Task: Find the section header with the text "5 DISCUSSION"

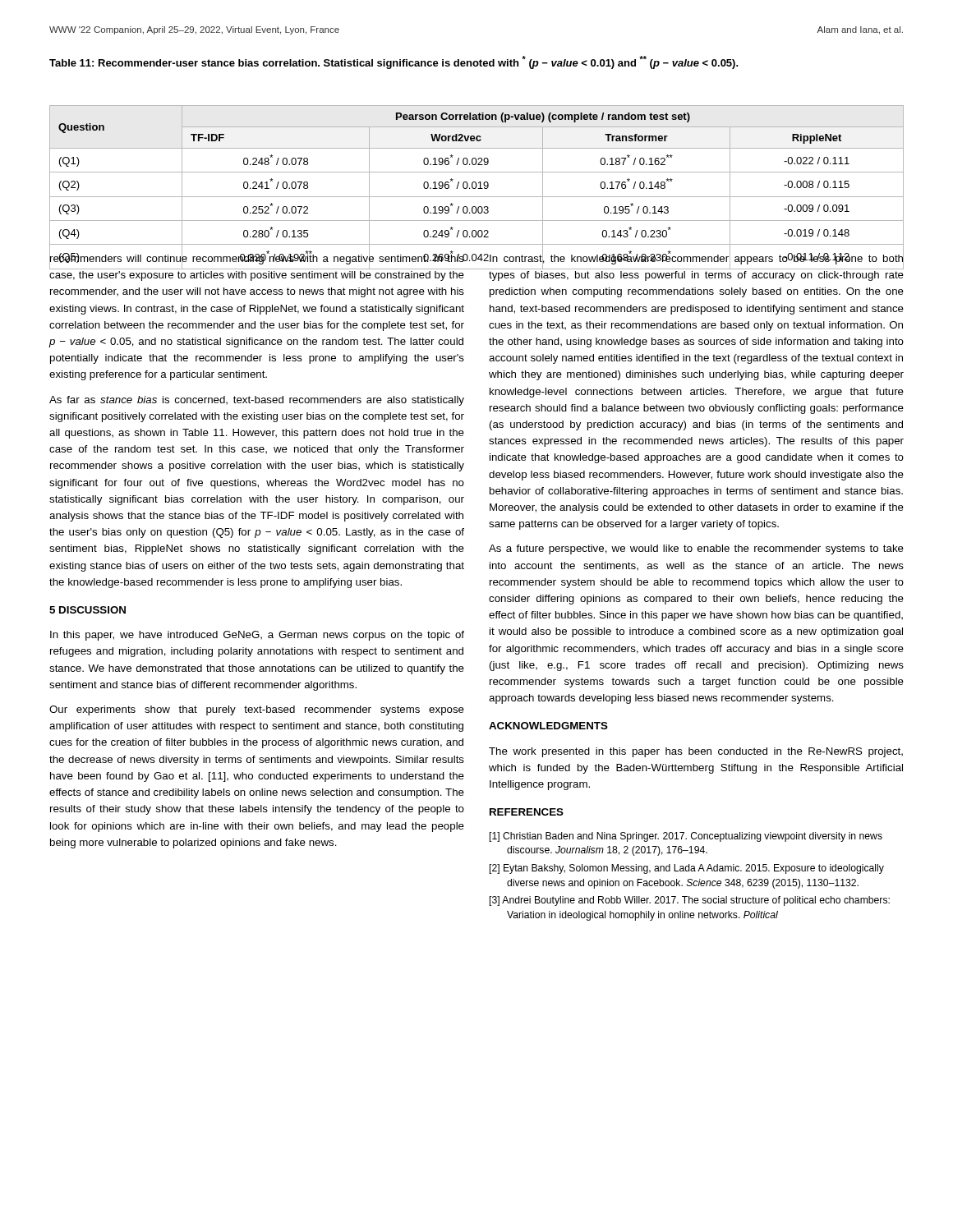Action: coord(87,610)
